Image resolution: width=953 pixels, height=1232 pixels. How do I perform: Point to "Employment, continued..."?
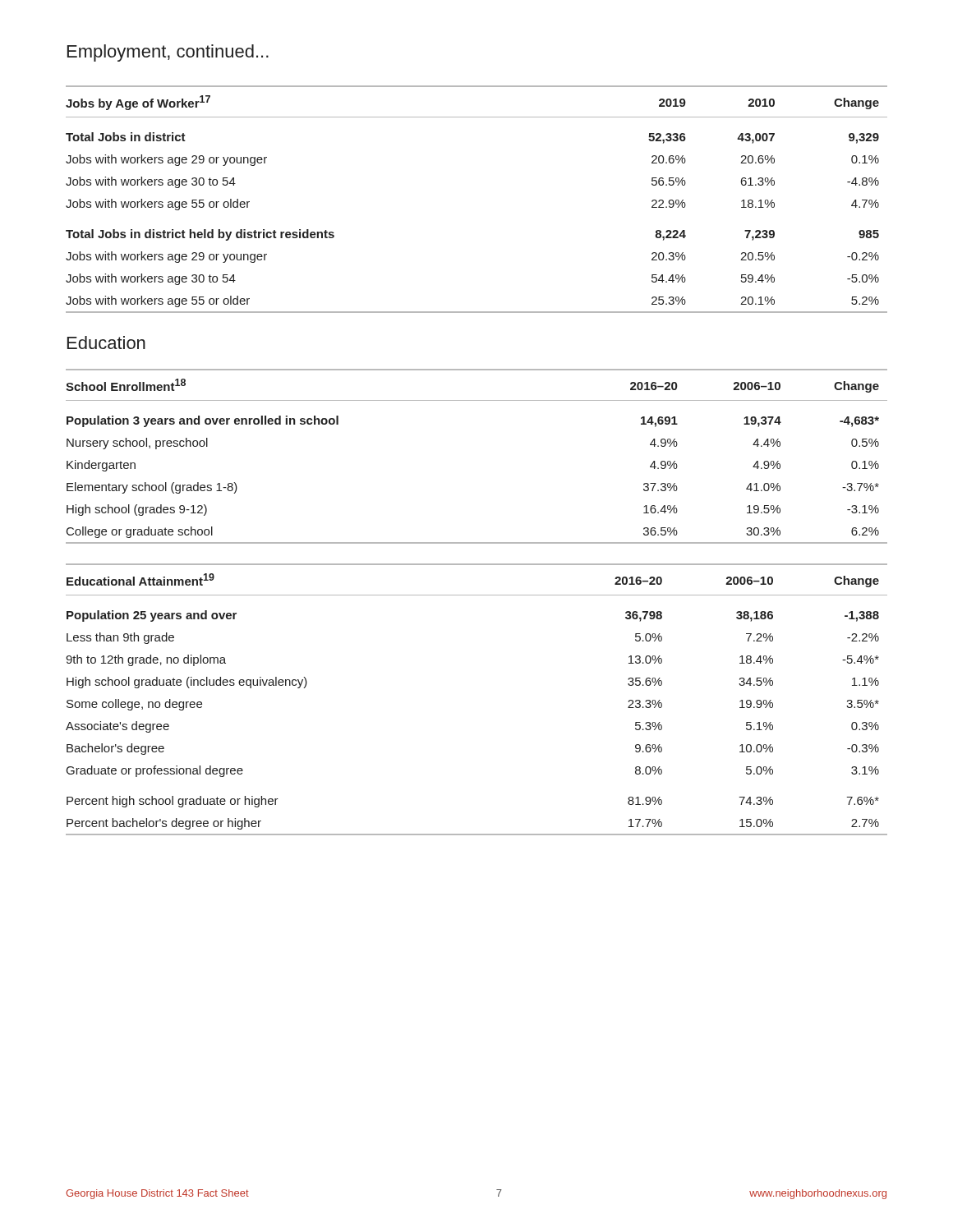coord(168,51)
